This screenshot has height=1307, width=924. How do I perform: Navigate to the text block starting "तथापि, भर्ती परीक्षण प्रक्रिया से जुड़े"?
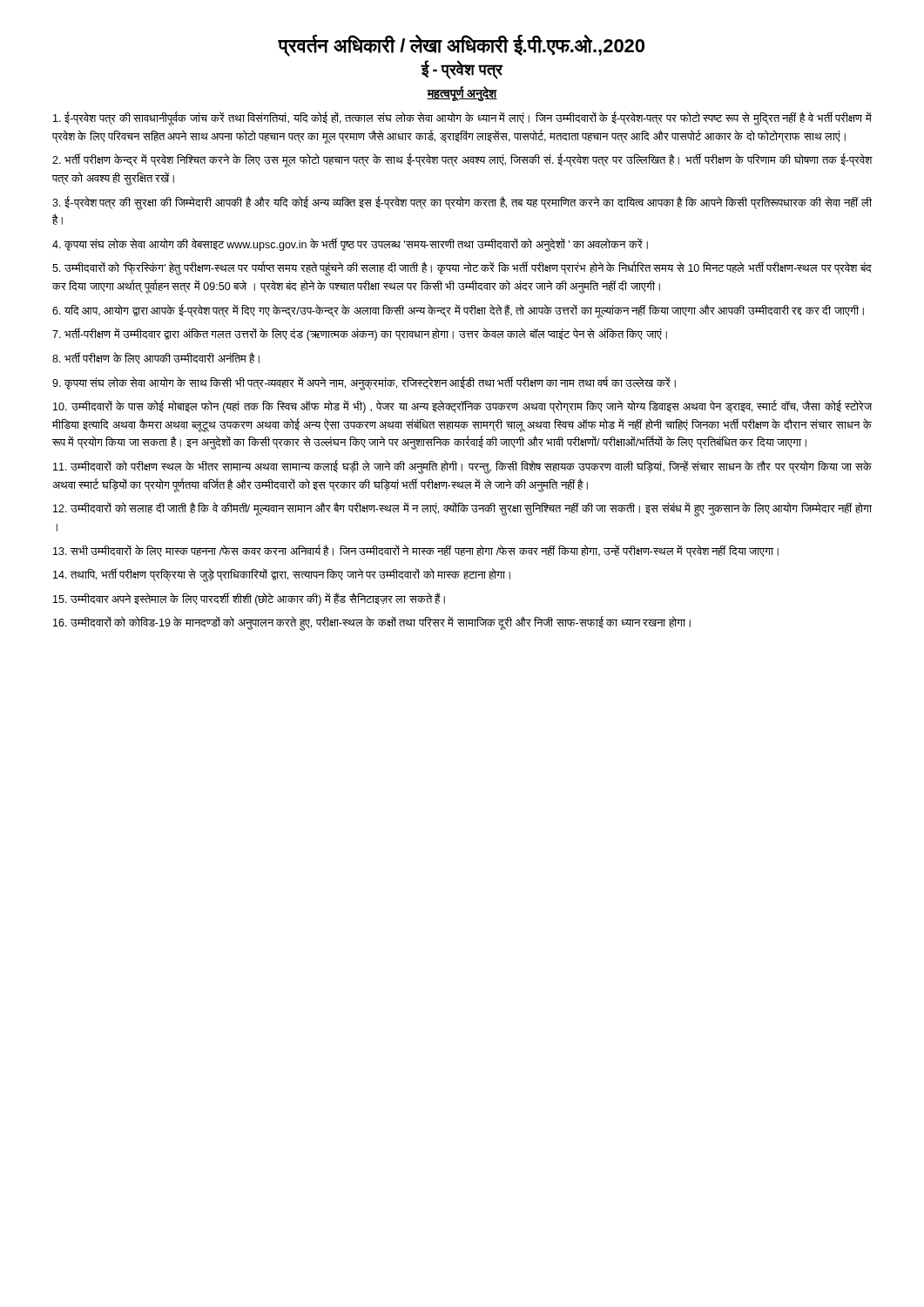click(x=283, y=575)
